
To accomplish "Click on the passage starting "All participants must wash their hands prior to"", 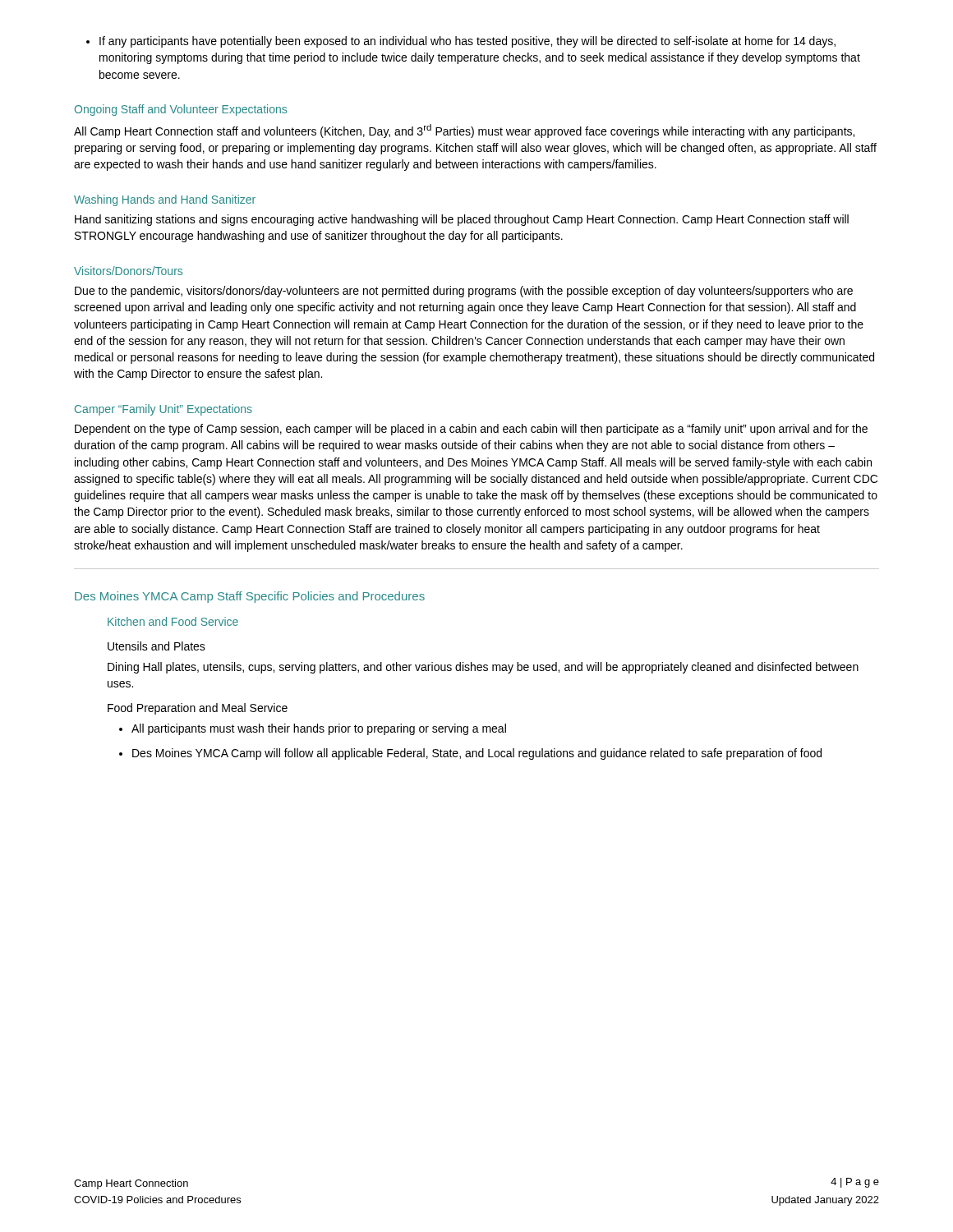I will point(493,728).
